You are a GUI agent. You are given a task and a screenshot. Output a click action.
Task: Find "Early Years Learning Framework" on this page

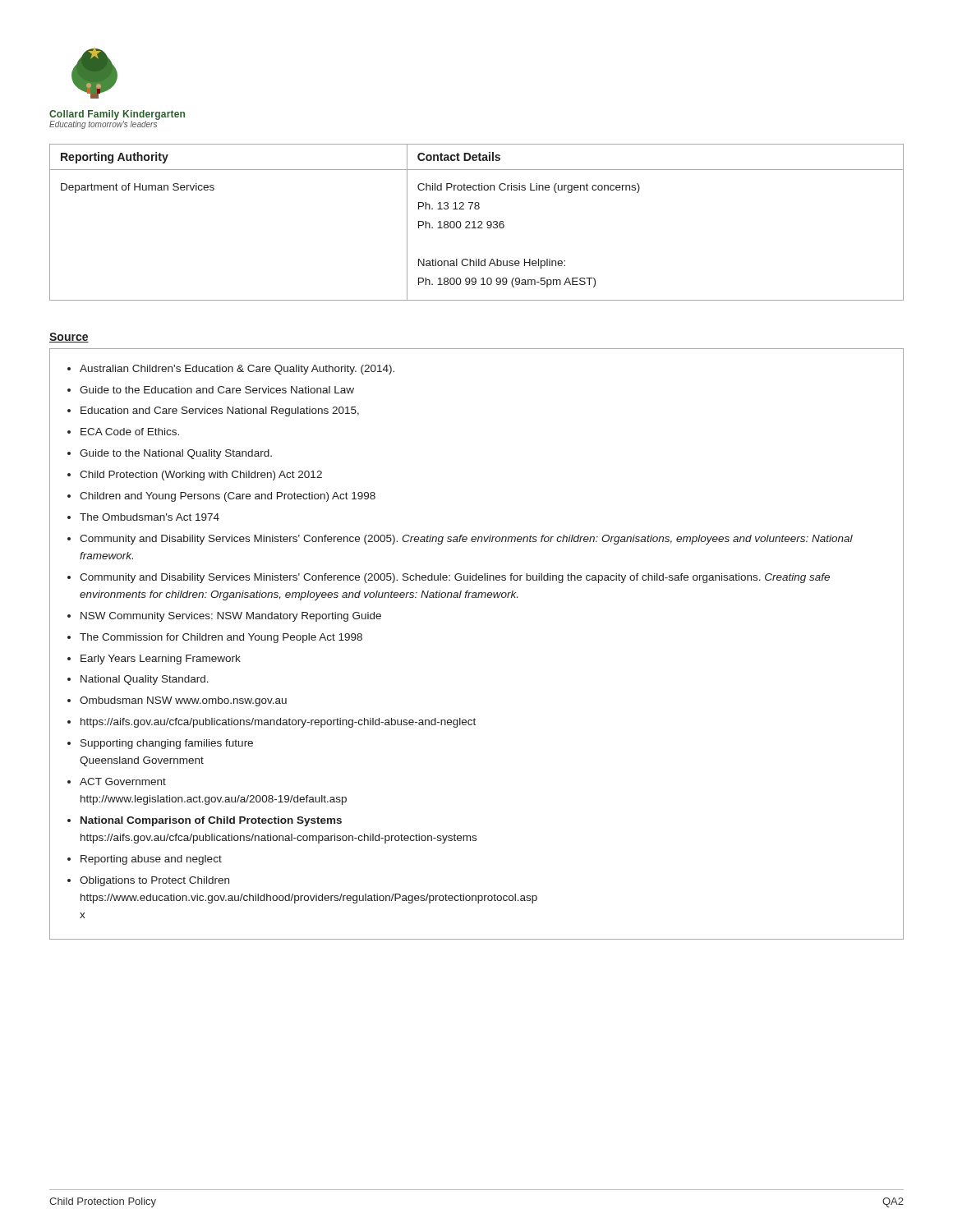tap(160, 658)
